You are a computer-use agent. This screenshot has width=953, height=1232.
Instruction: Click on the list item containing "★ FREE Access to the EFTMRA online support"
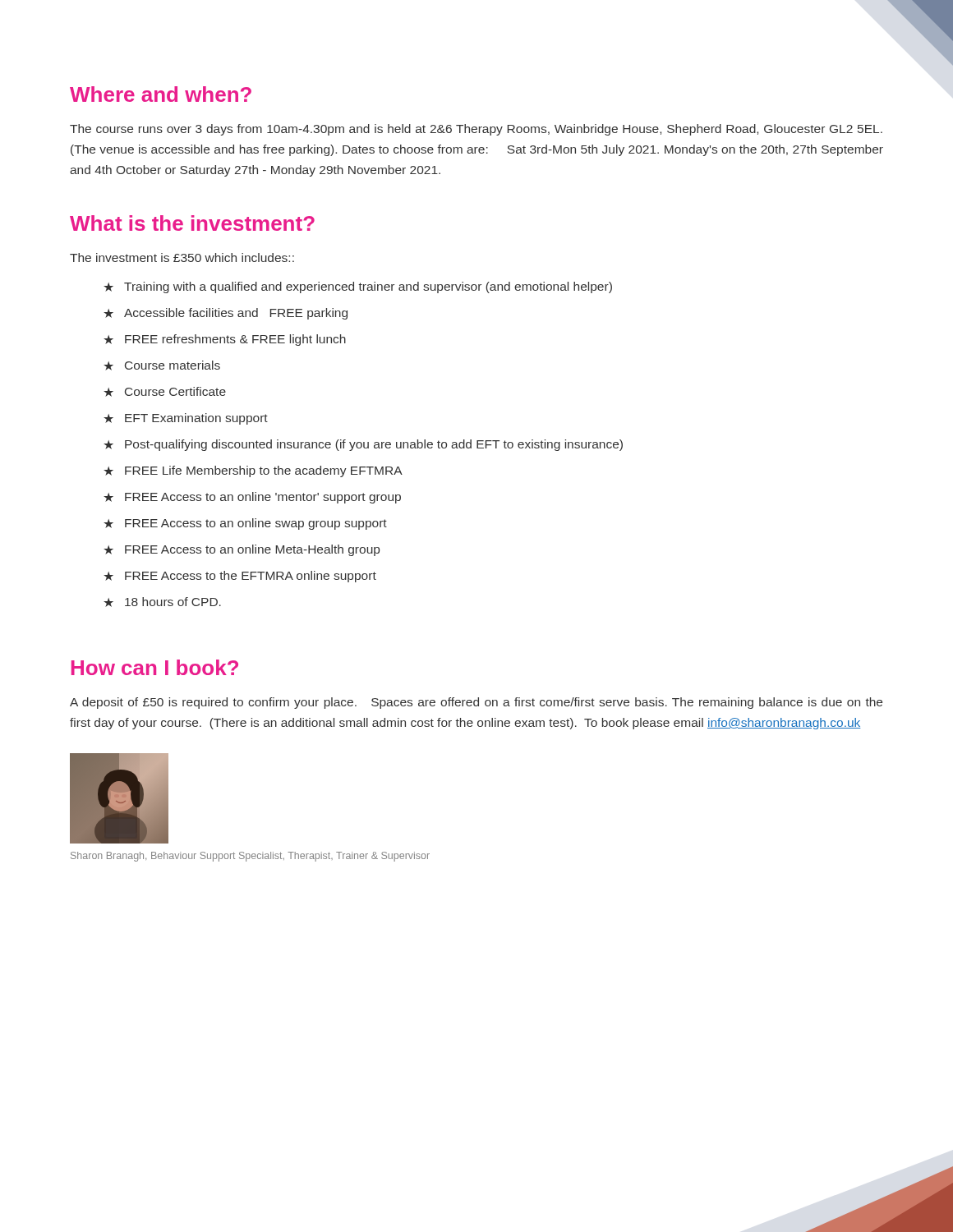pyautogui.click(x=239, y=576)
